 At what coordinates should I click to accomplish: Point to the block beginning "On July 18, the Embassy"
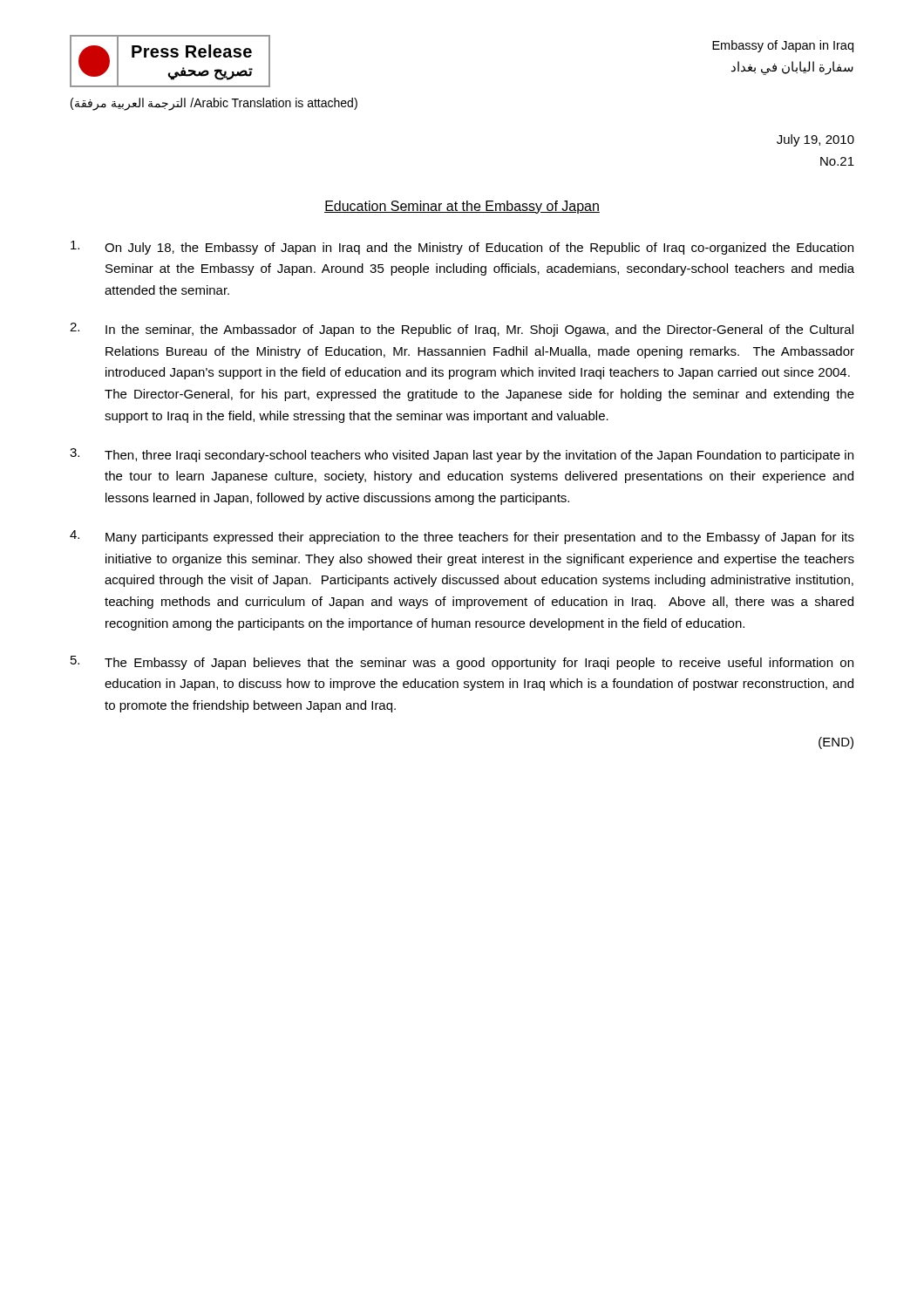[462, 269]
